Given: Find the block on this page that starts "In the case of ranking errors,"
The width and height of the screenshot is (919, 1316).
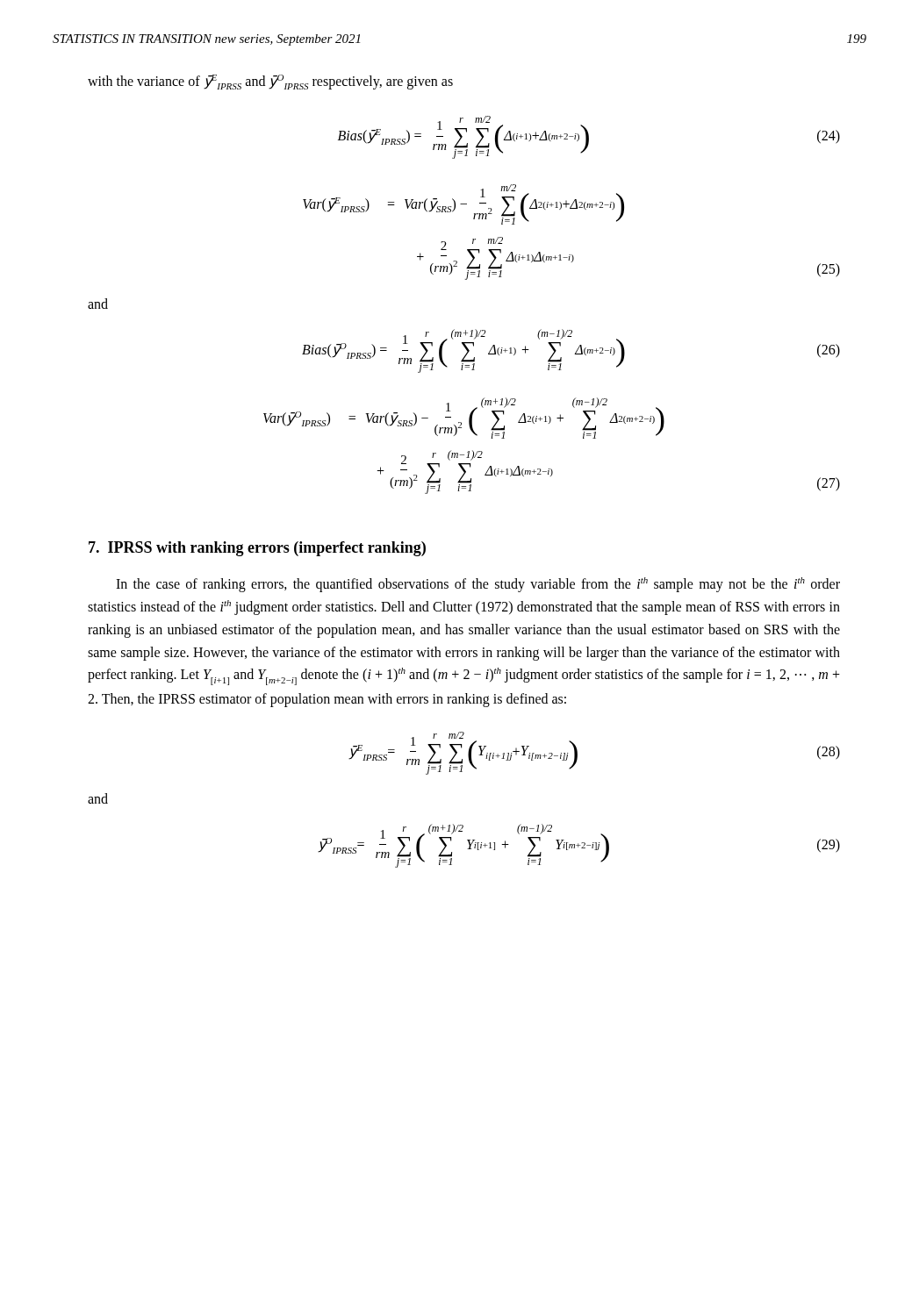Looking at the screenshot, I should [464, 641].
